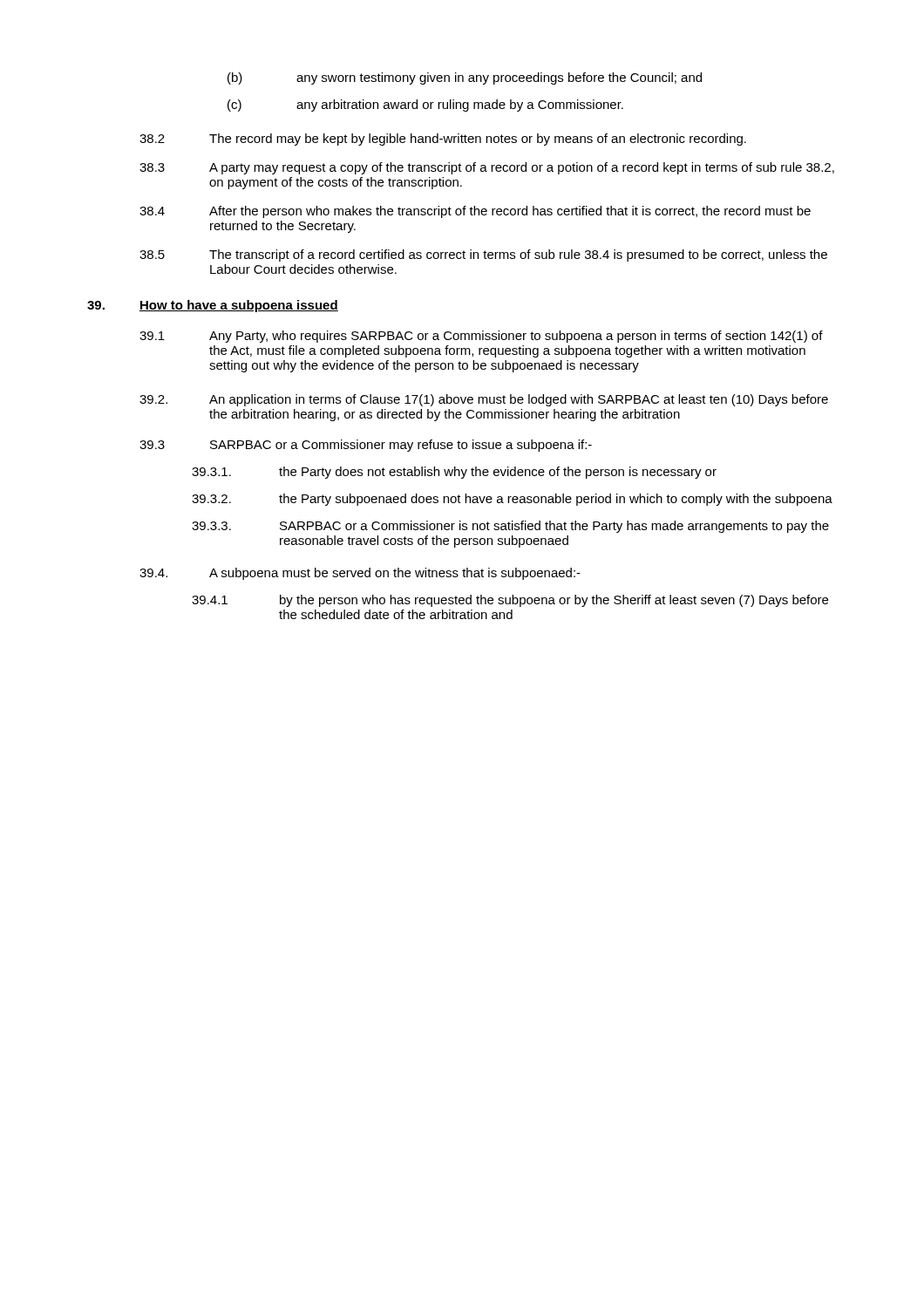Locate the section header containing "39. How to have a subpoena"
Viewport: 924px width, 1308px height.
(212, 305)
